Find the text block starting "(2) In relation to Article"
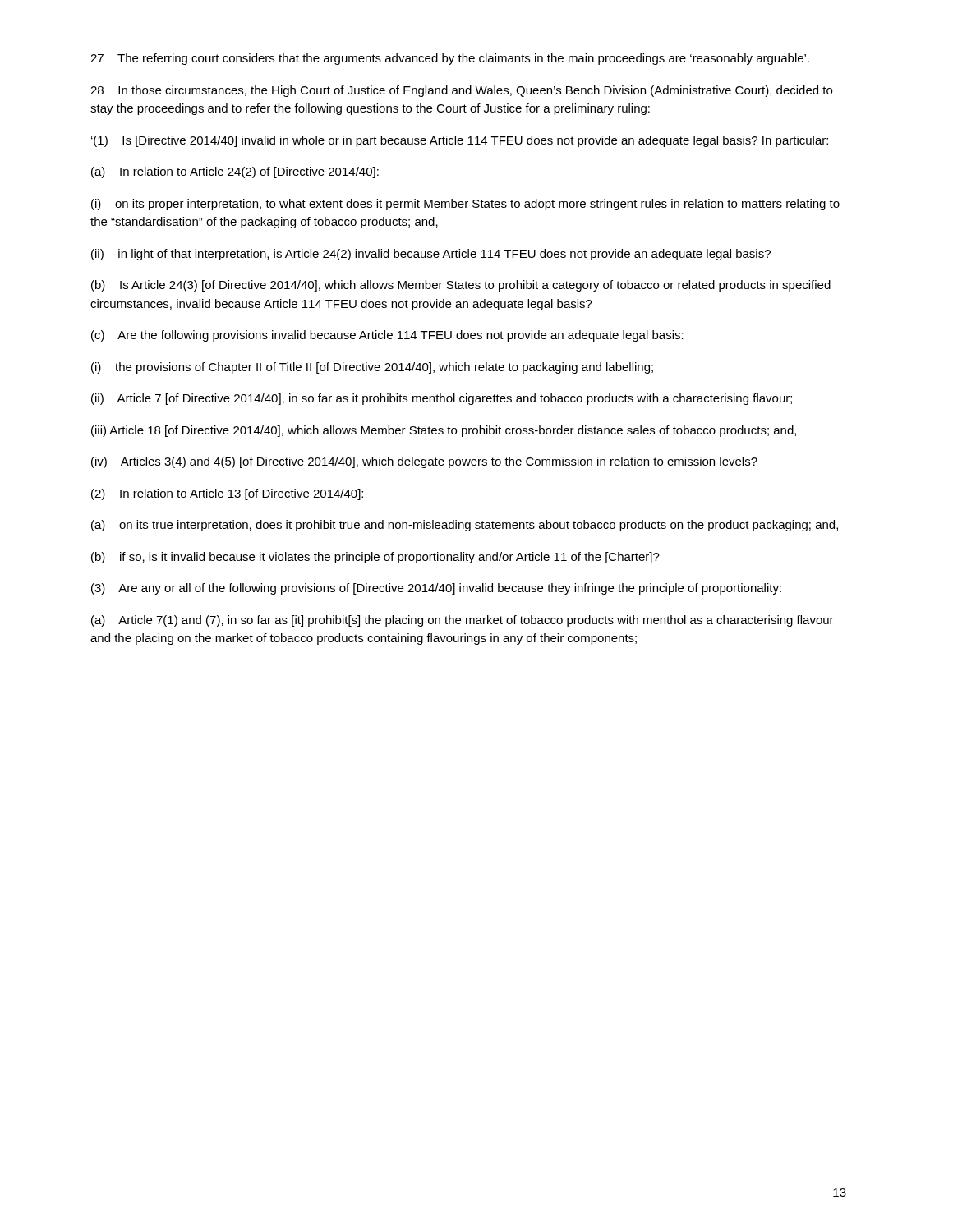The image size is (953, 1232). 227,493
